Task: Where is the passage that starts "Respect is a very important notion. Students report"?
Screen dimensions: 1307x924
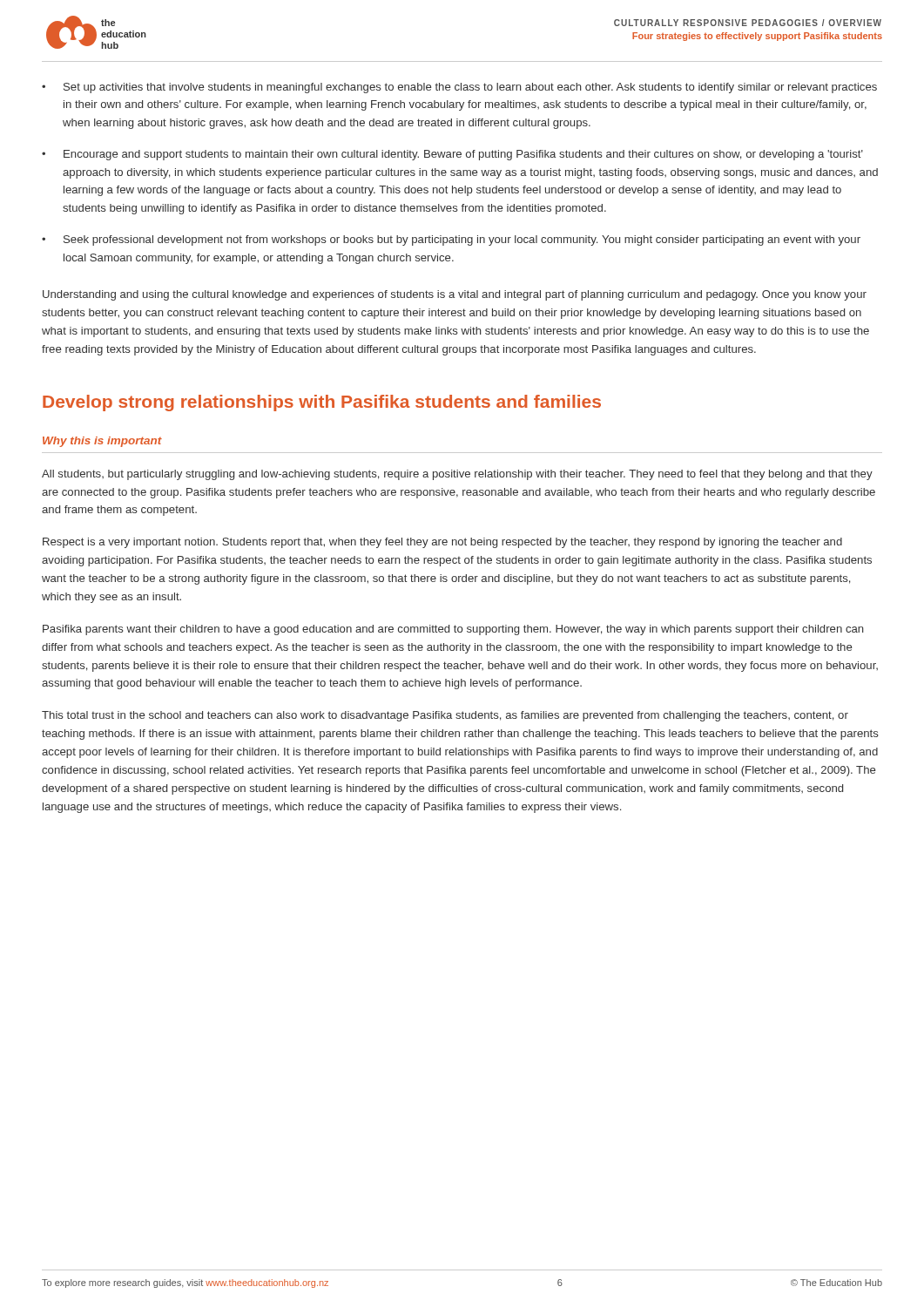Action: [457, 569]
